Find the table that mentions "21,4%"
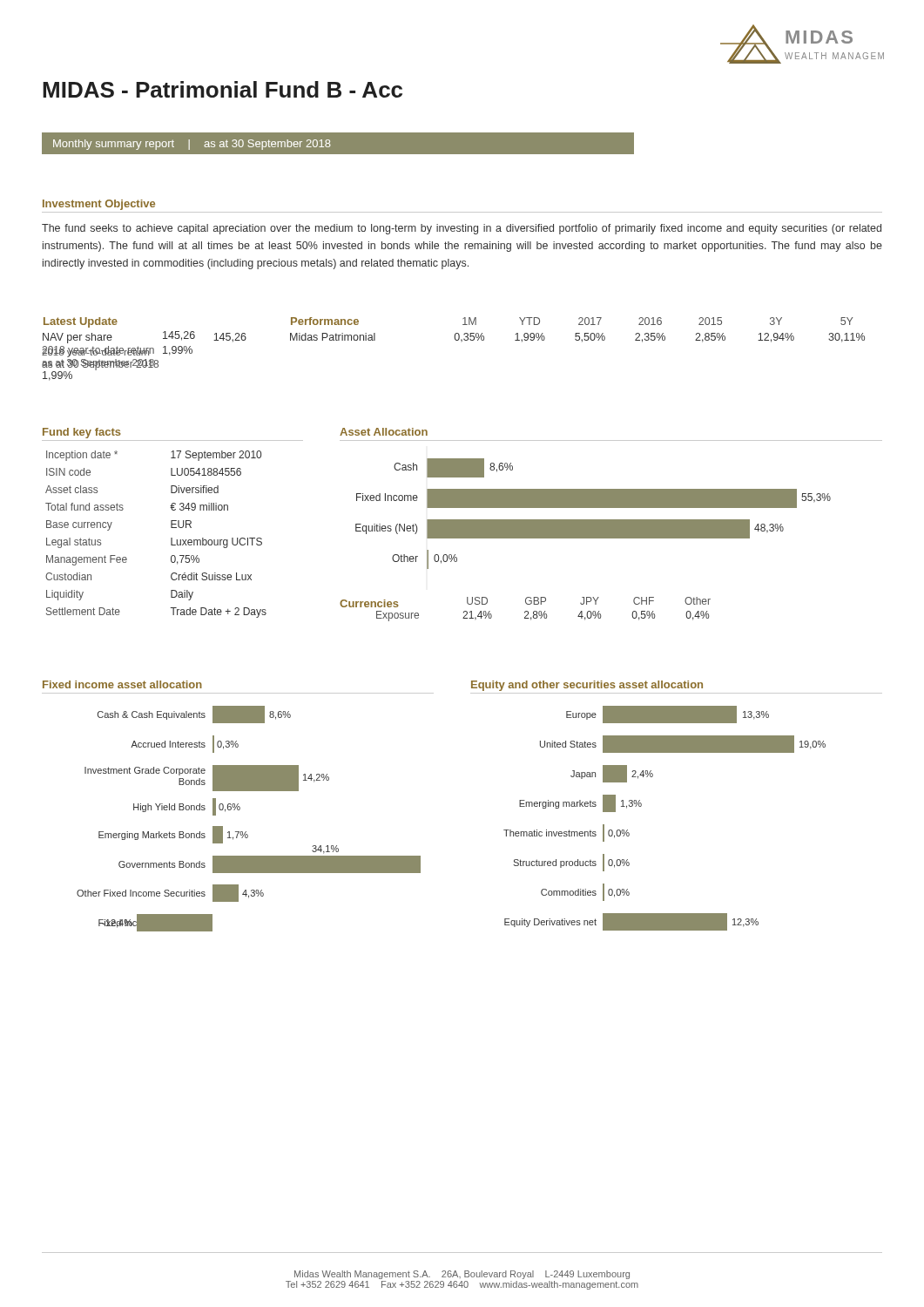924x1307 pixels. tap(627, 608)
